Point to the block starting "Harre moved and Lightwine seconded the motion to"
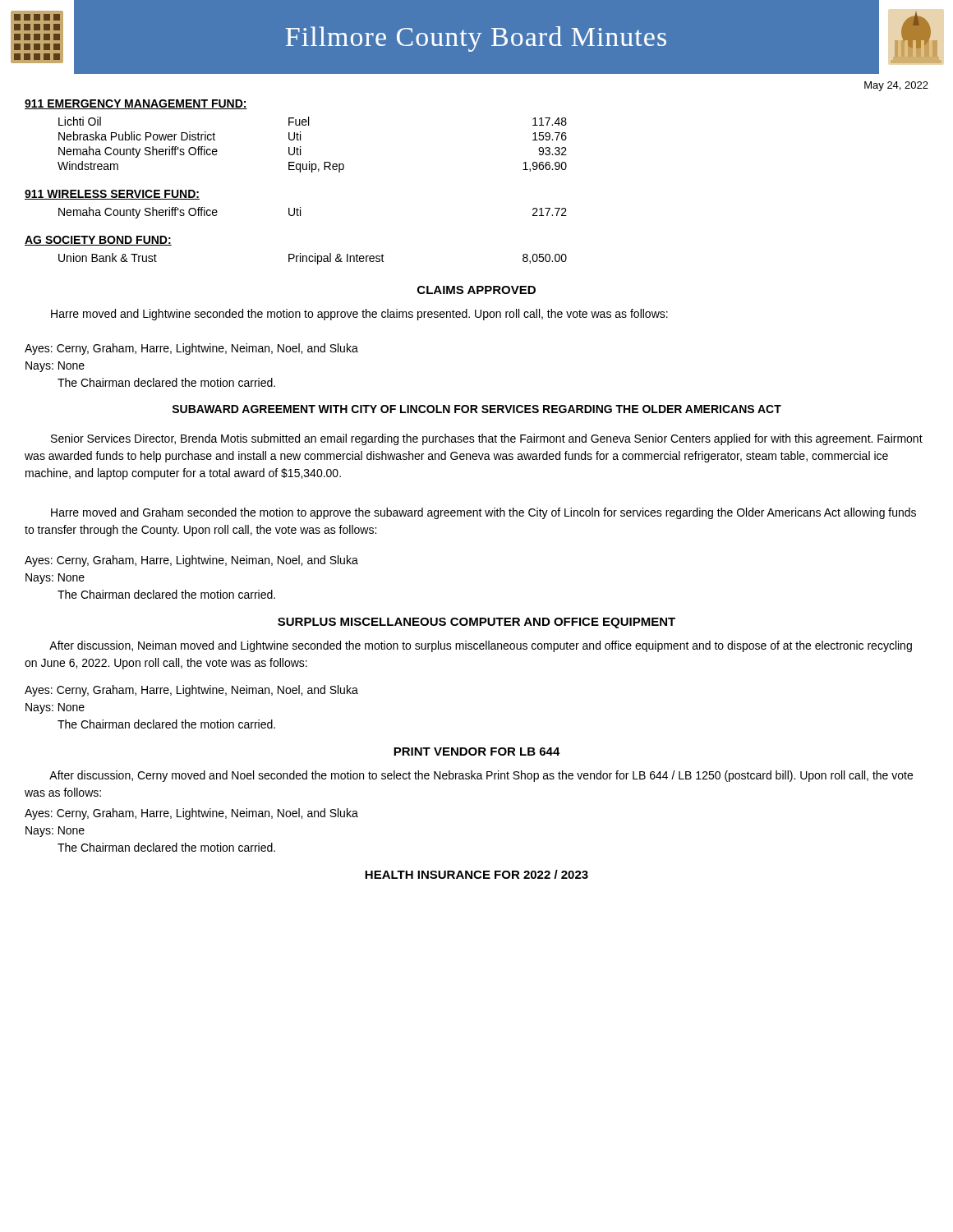The width and height of the screenshot is (953, 1232). pyautogui.click(x=347, y=314)
